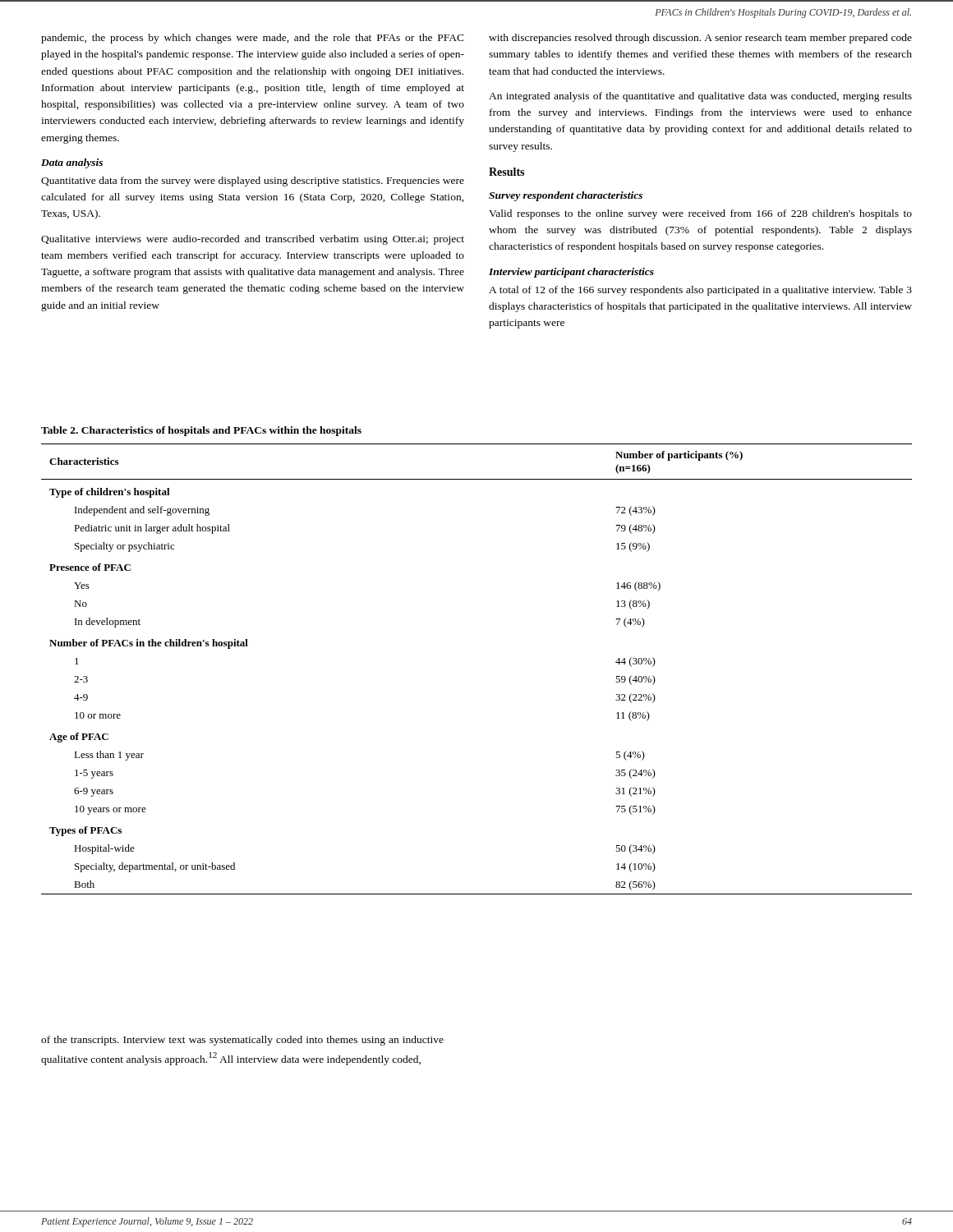Find the text block starting "with discrepancies resolved through discussion. A senior research"

click(700, 54)
